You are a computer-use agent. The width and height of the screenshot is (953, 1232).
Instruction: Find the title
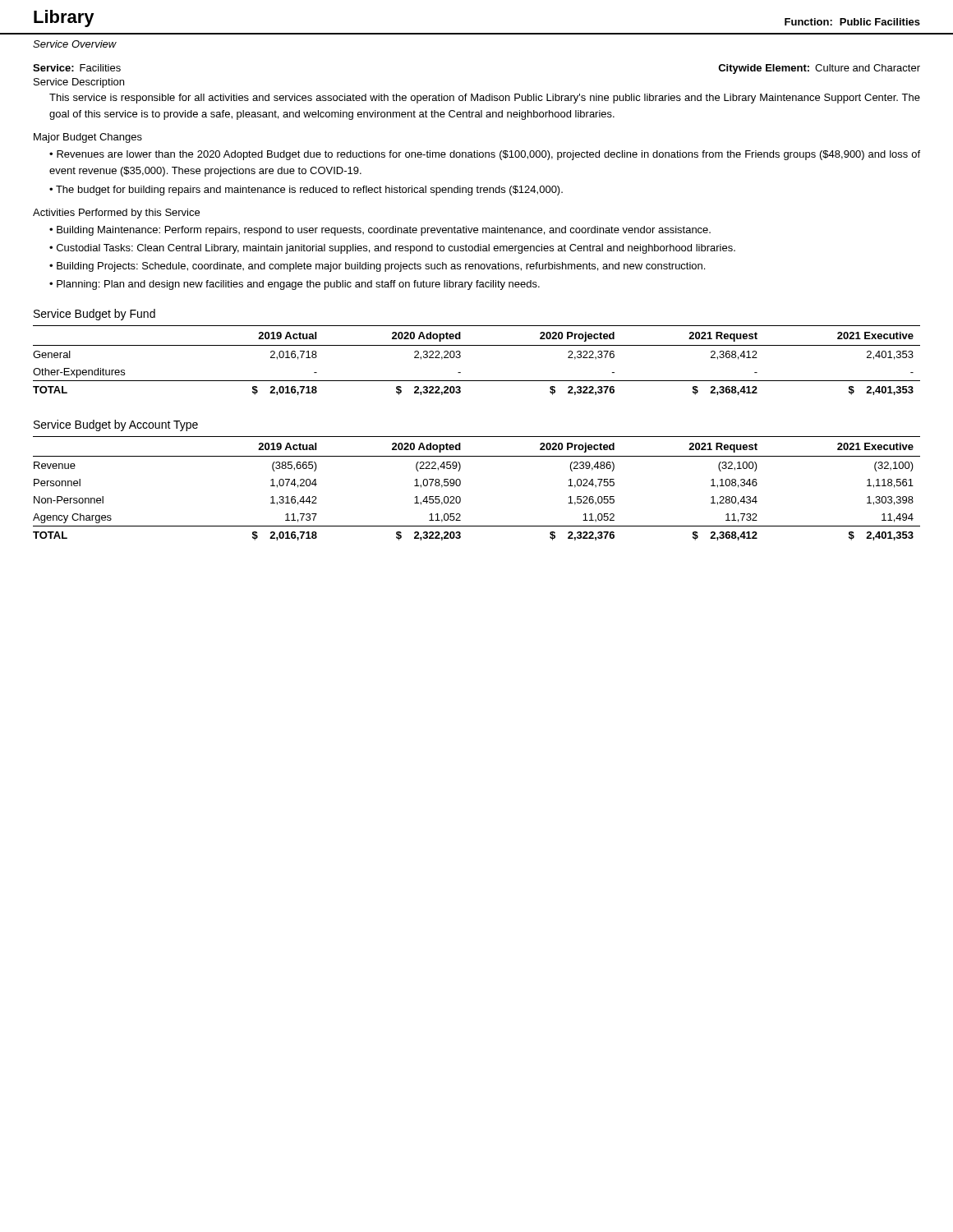64,17
